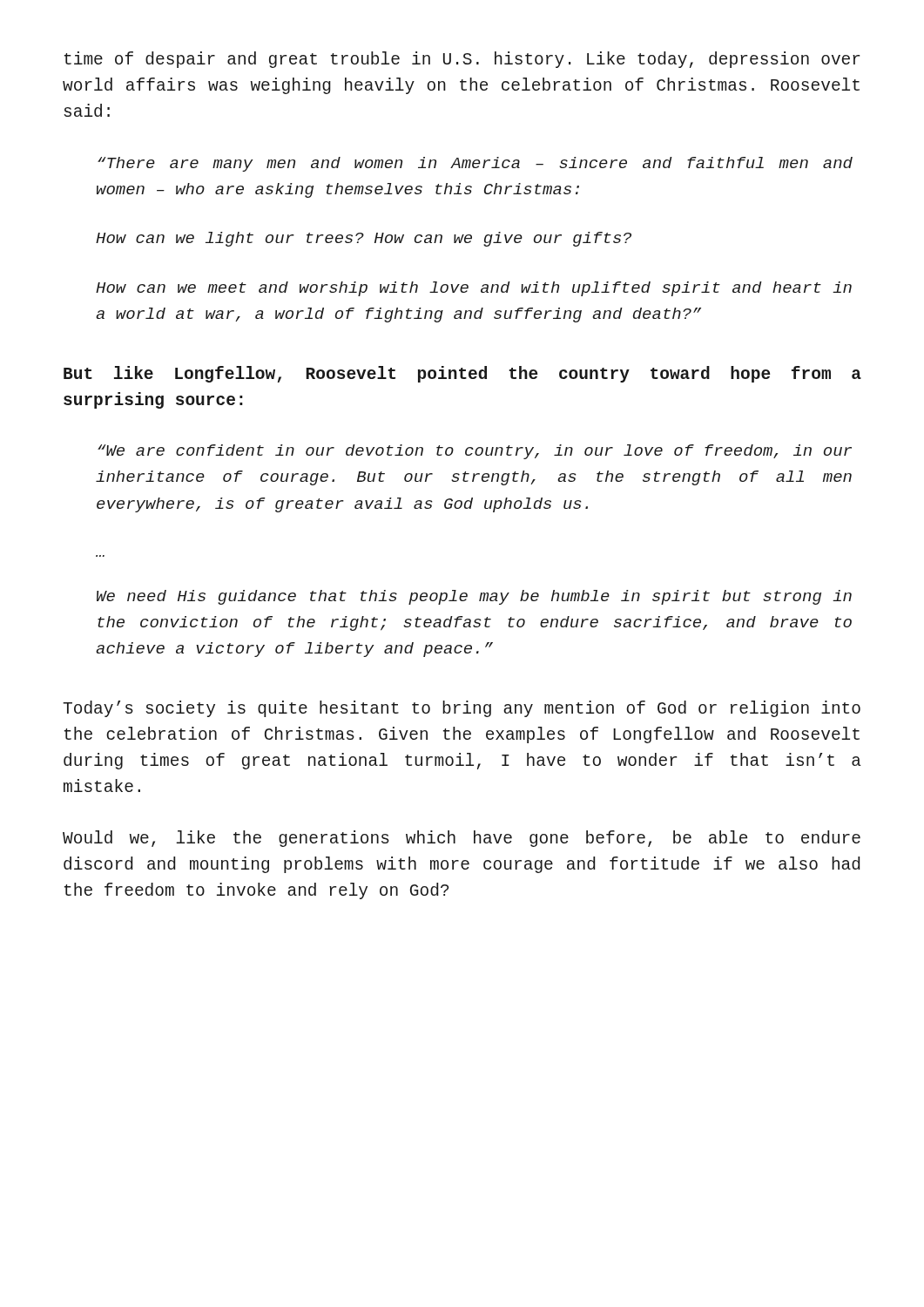Select the element starting "Today’s society is quite hesitant"

point(462,749)
